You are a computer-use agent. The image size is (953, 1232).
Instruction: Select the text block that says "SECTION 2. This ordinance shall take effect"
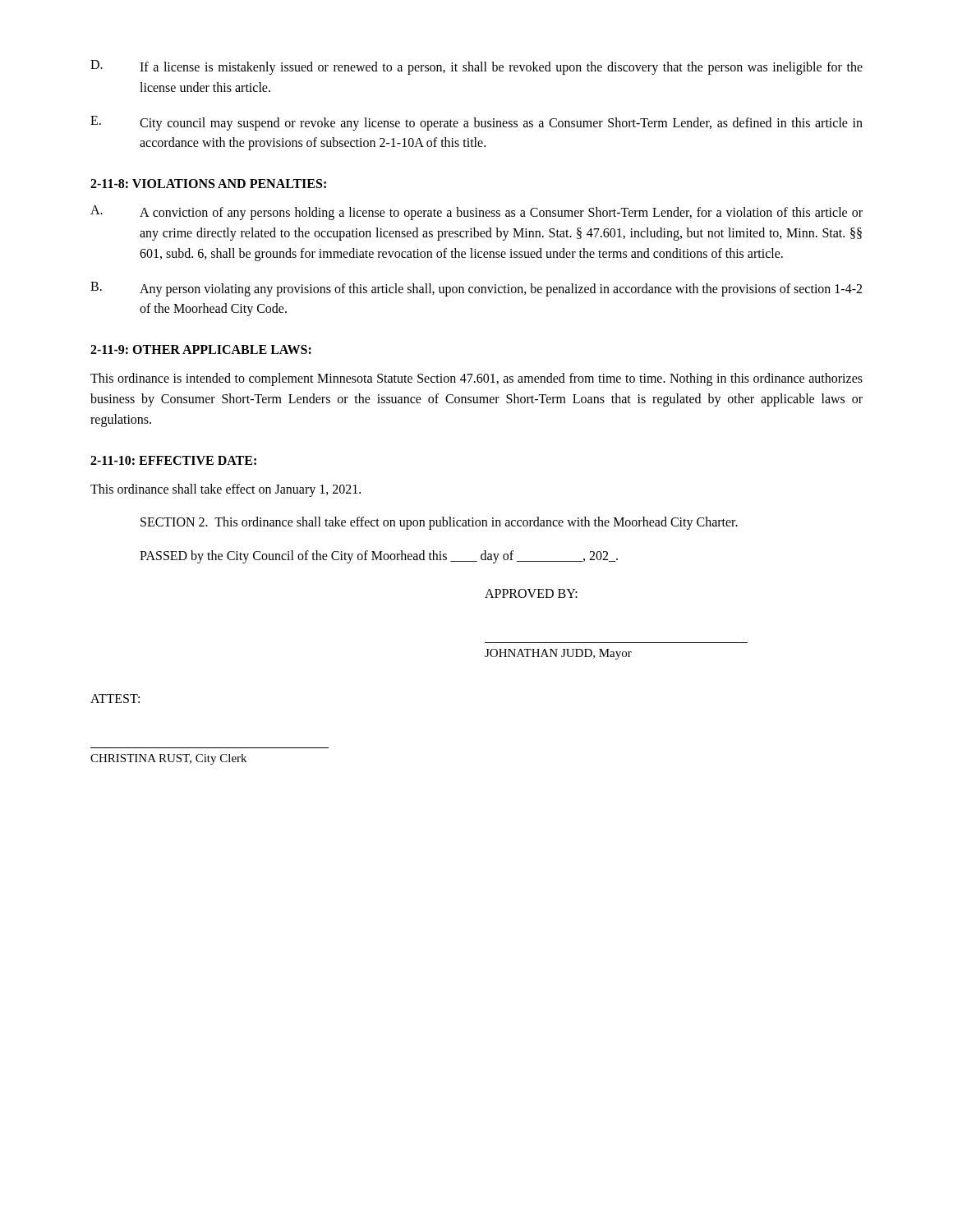pyautogui.click(x=439, y=522)
